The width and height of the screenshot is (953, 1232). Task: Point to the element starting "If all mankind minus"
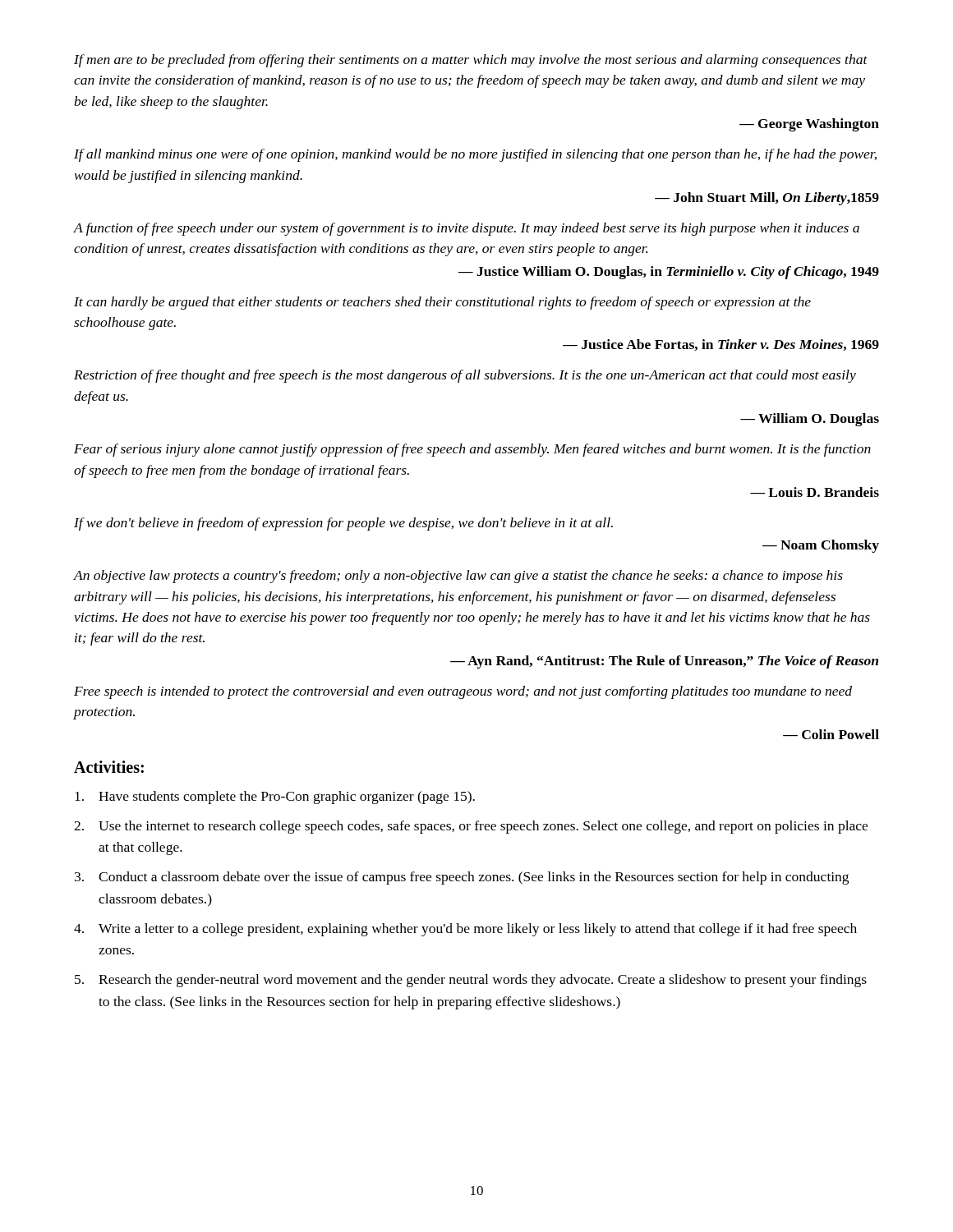476,164
